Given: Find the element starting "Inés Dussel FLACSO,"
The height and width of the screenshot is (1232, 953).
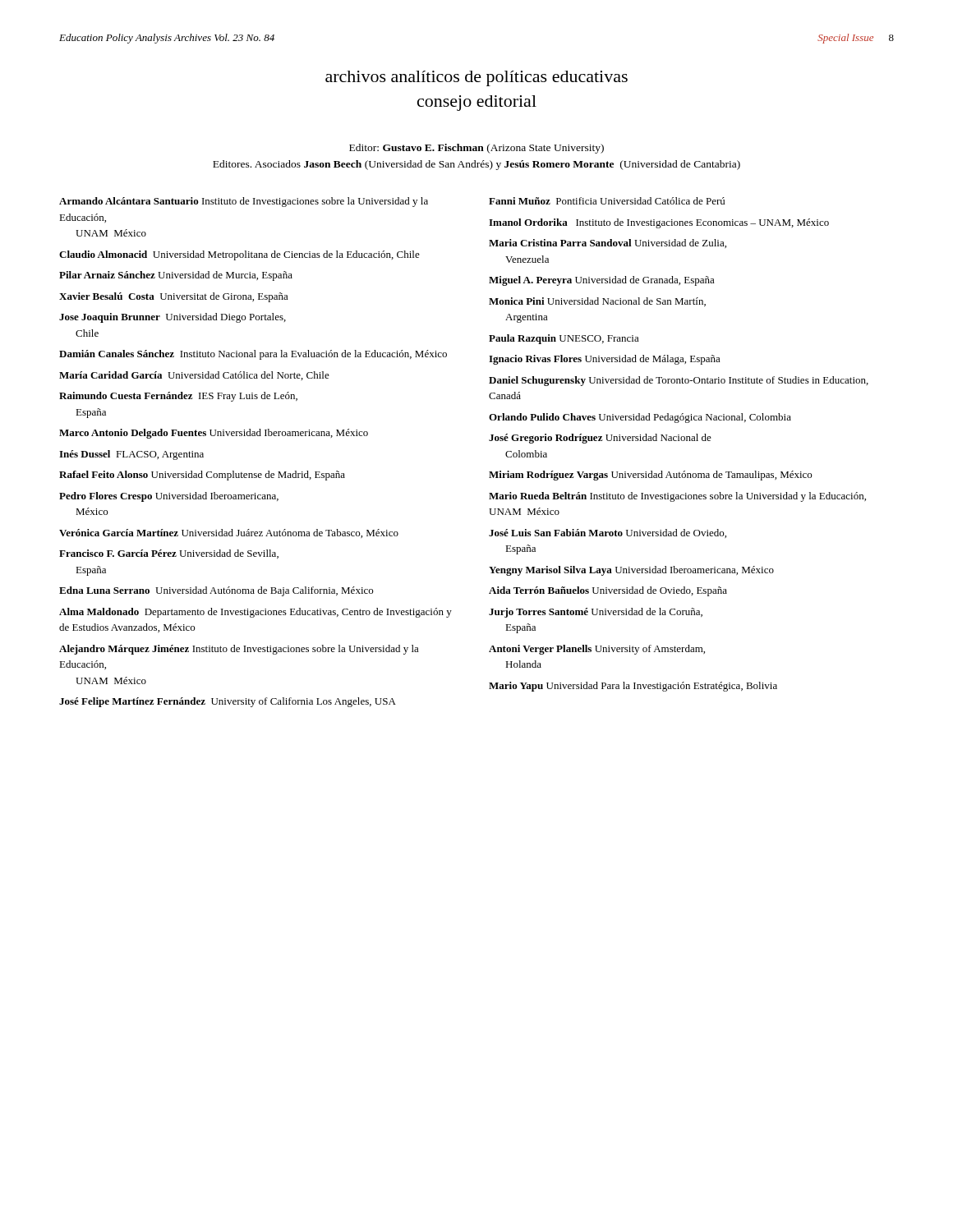Looking at the screenshot, I should coord(132,453).
